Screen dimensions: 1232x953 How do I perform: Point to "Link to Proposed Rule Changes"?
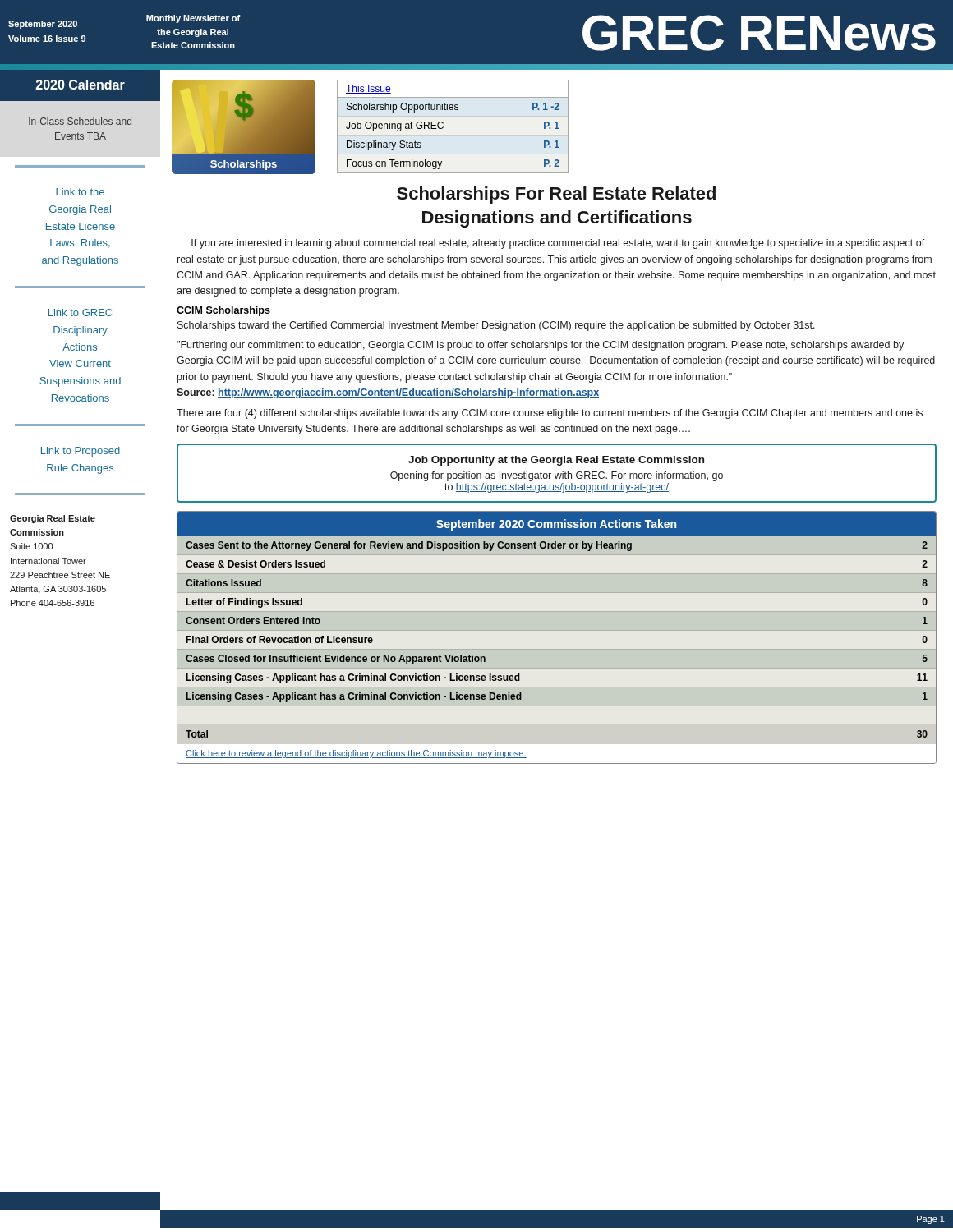[80, 459]
